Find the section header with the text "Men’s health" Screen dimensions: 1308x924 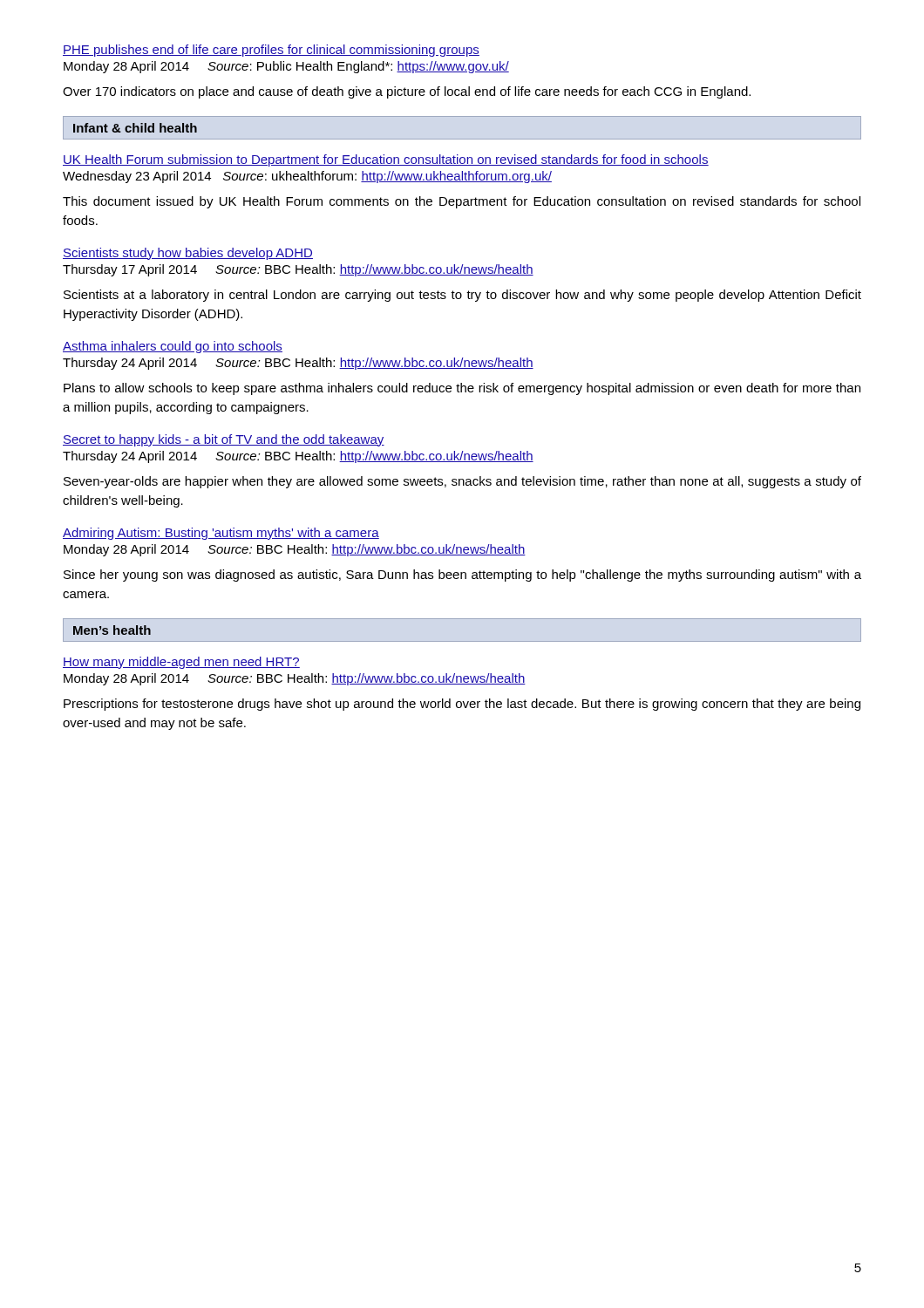[x=112, y=630]
